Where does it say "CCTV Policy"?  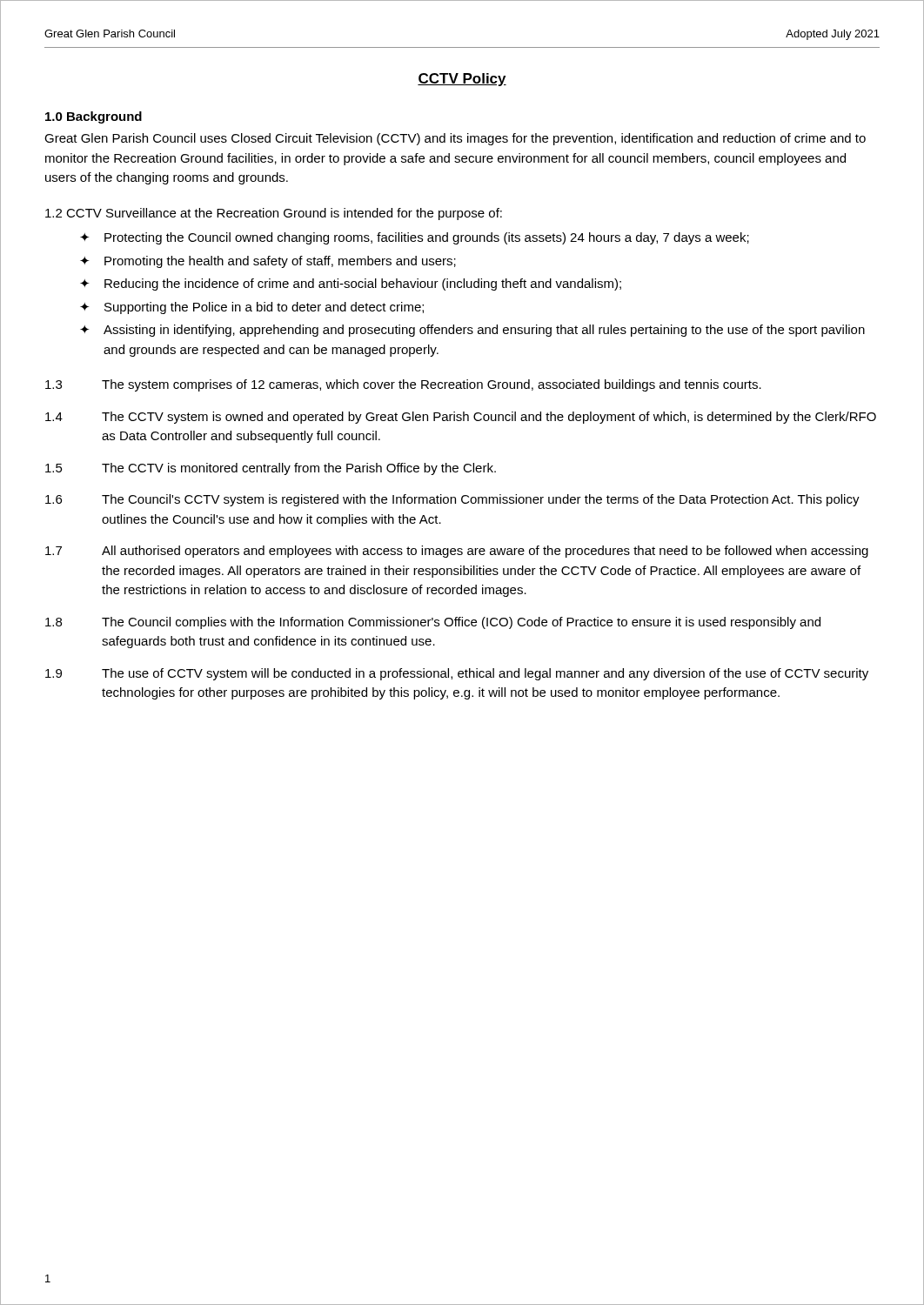click(x=462, y=79)
